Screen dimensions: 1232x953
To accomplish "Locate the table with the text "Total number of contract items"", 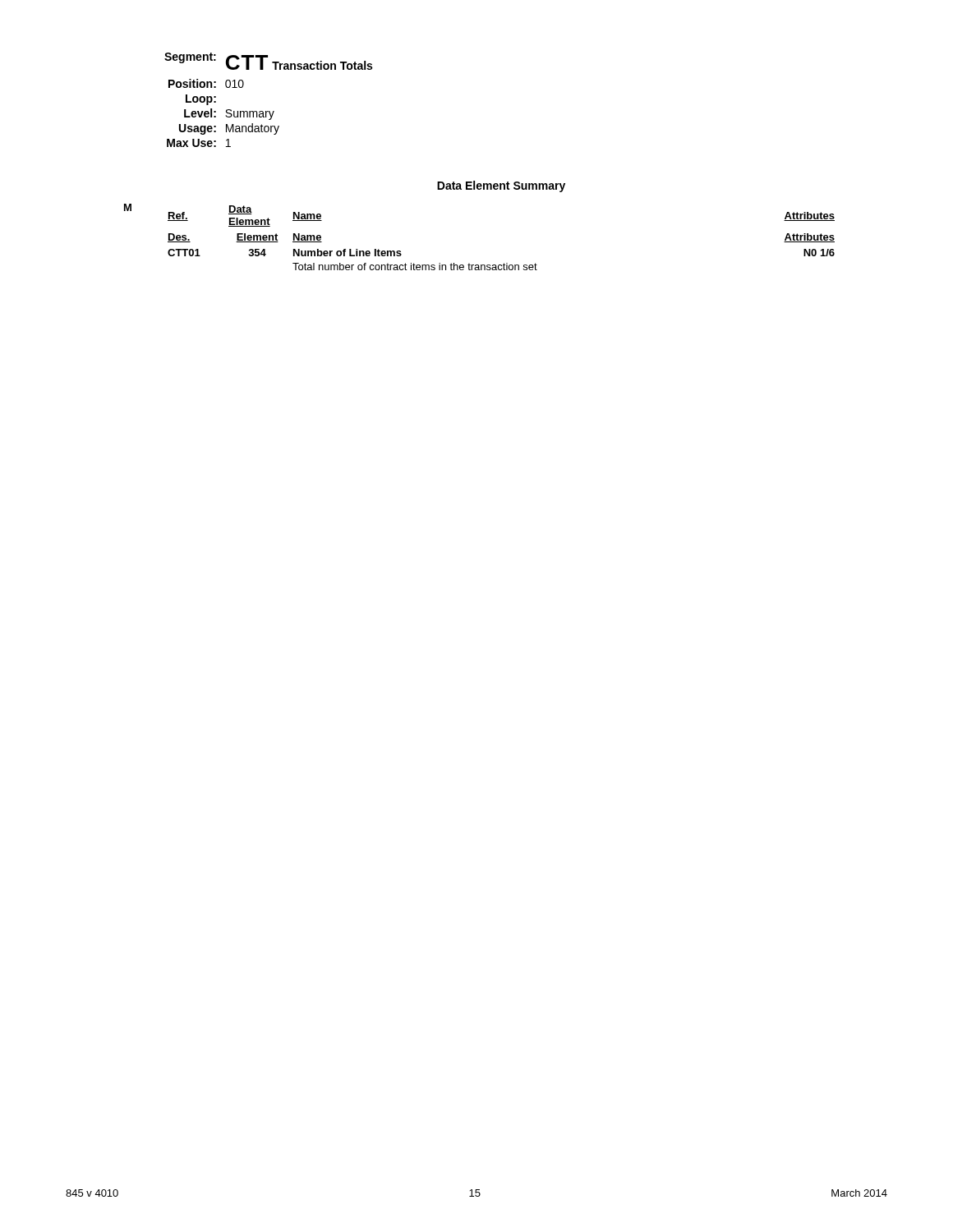I will coord(501,238).
